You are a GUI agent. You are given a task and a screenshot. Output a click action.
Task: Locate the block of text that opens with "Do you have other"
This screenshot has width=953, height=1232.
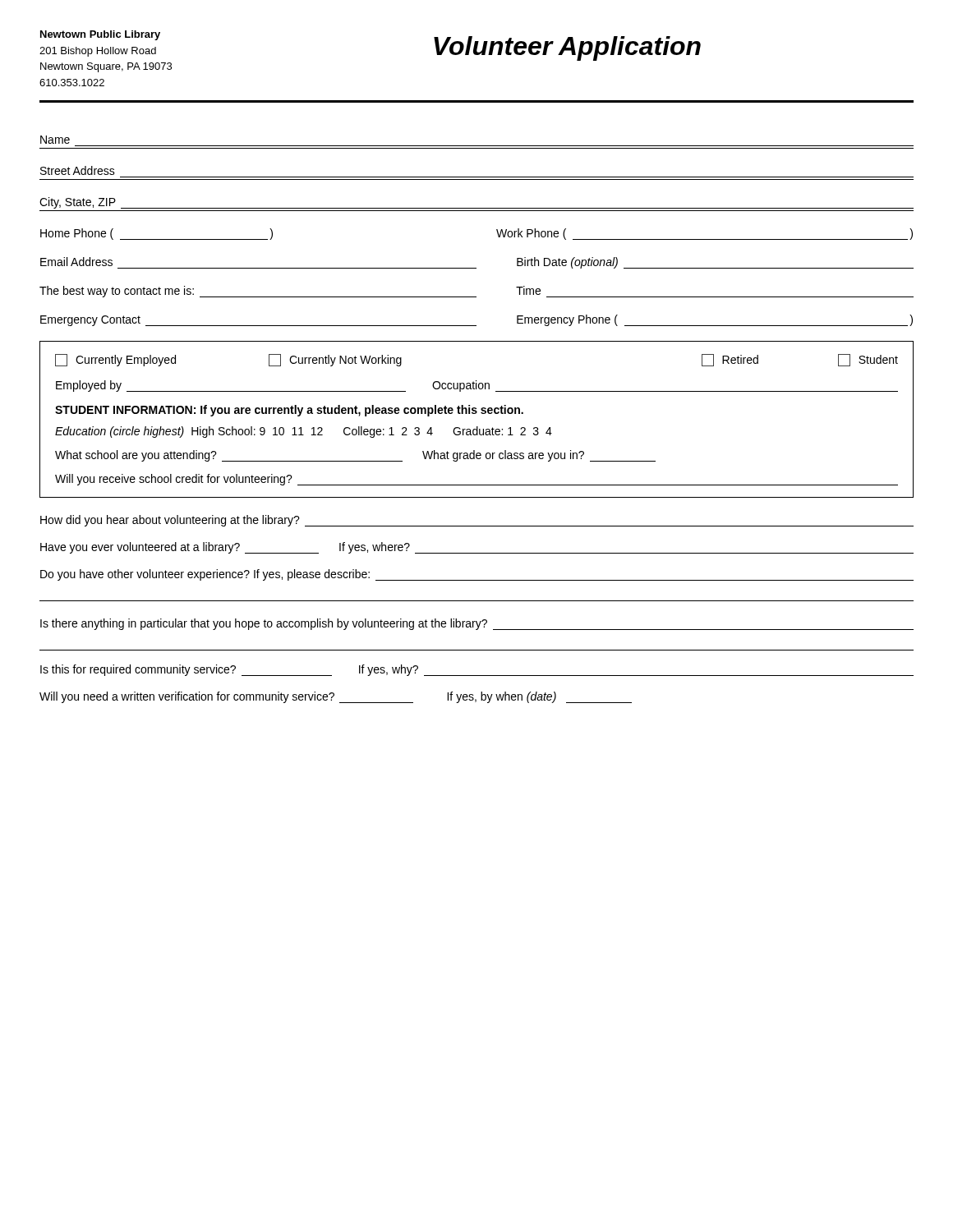tap(476, 574)
